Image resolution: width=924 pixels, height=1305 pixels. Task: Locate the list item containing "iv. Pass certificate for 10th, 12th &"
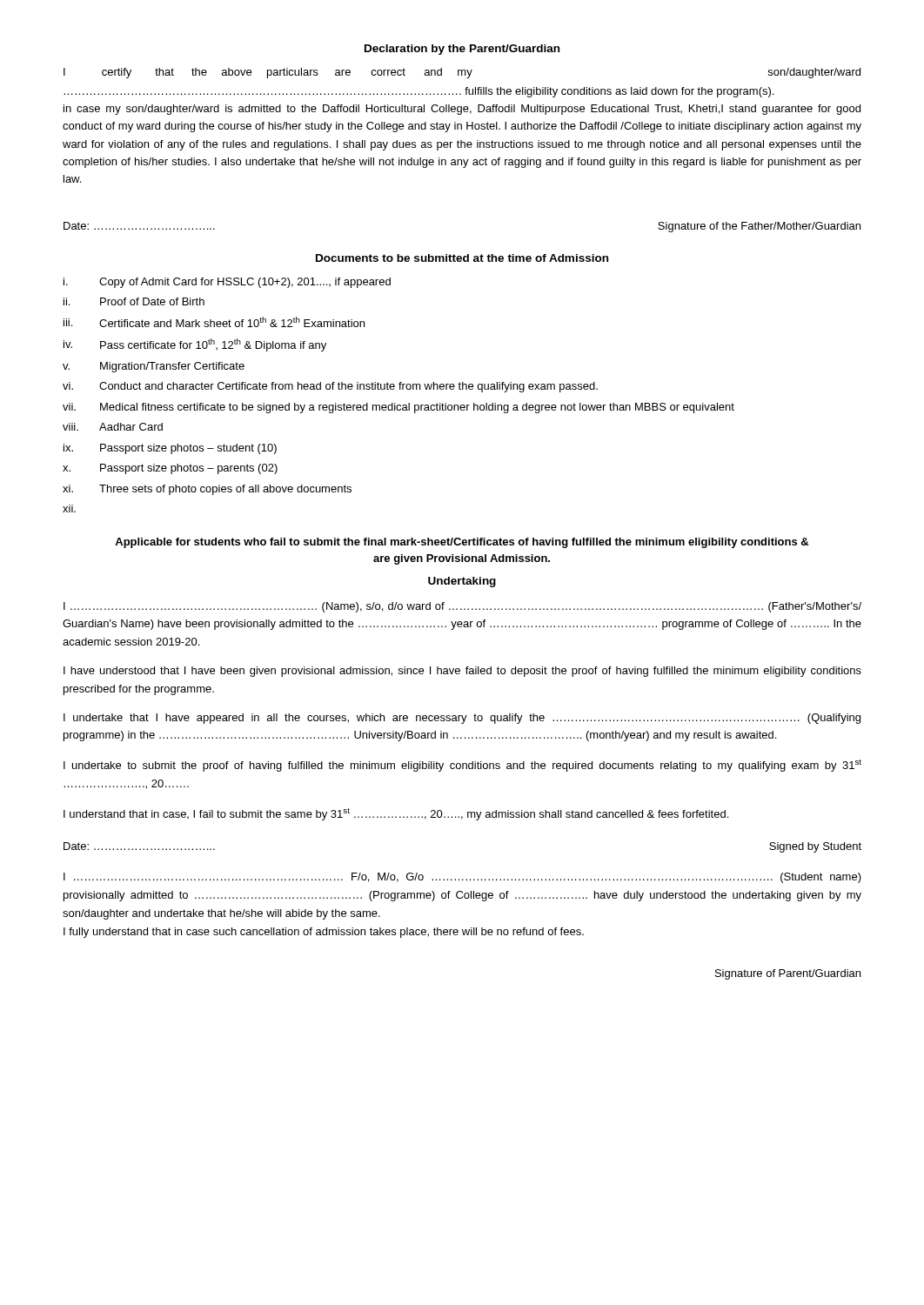point(195,345)
